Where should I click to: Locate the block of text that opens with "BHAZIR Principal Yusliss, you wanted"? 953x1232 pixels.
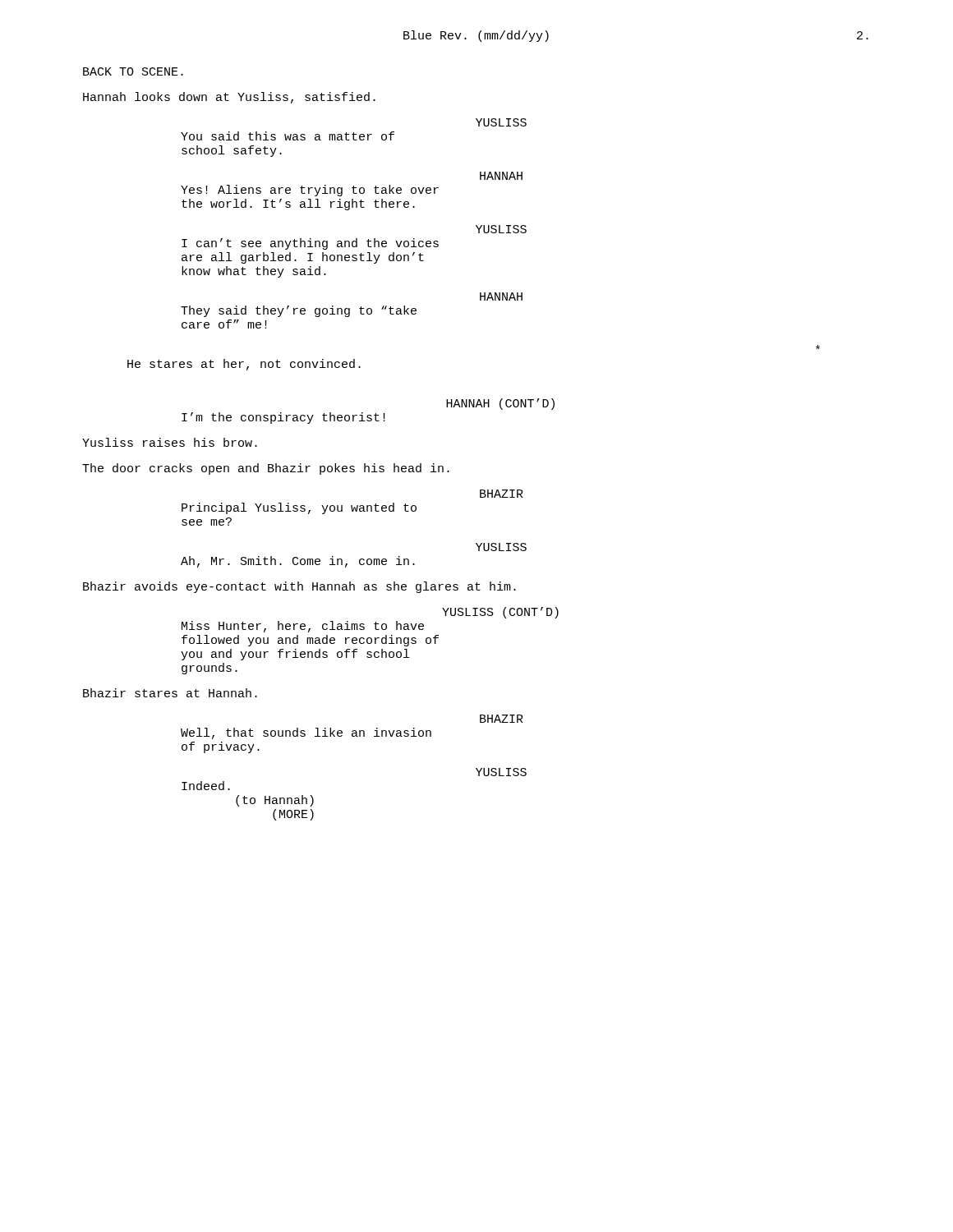coord(502,494)
